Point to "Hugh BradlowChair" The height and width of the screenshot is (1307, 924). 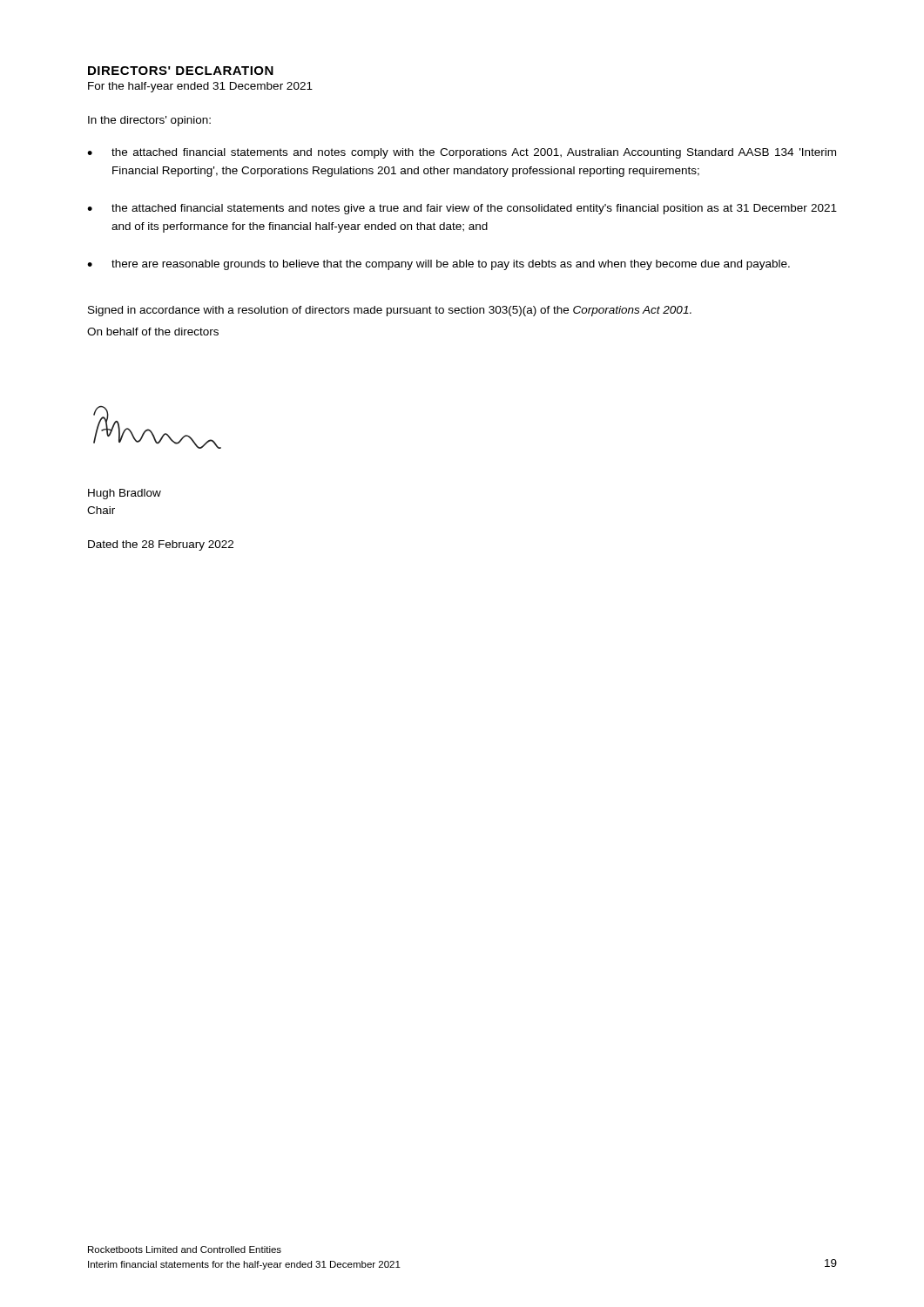[x=125, y=494]
